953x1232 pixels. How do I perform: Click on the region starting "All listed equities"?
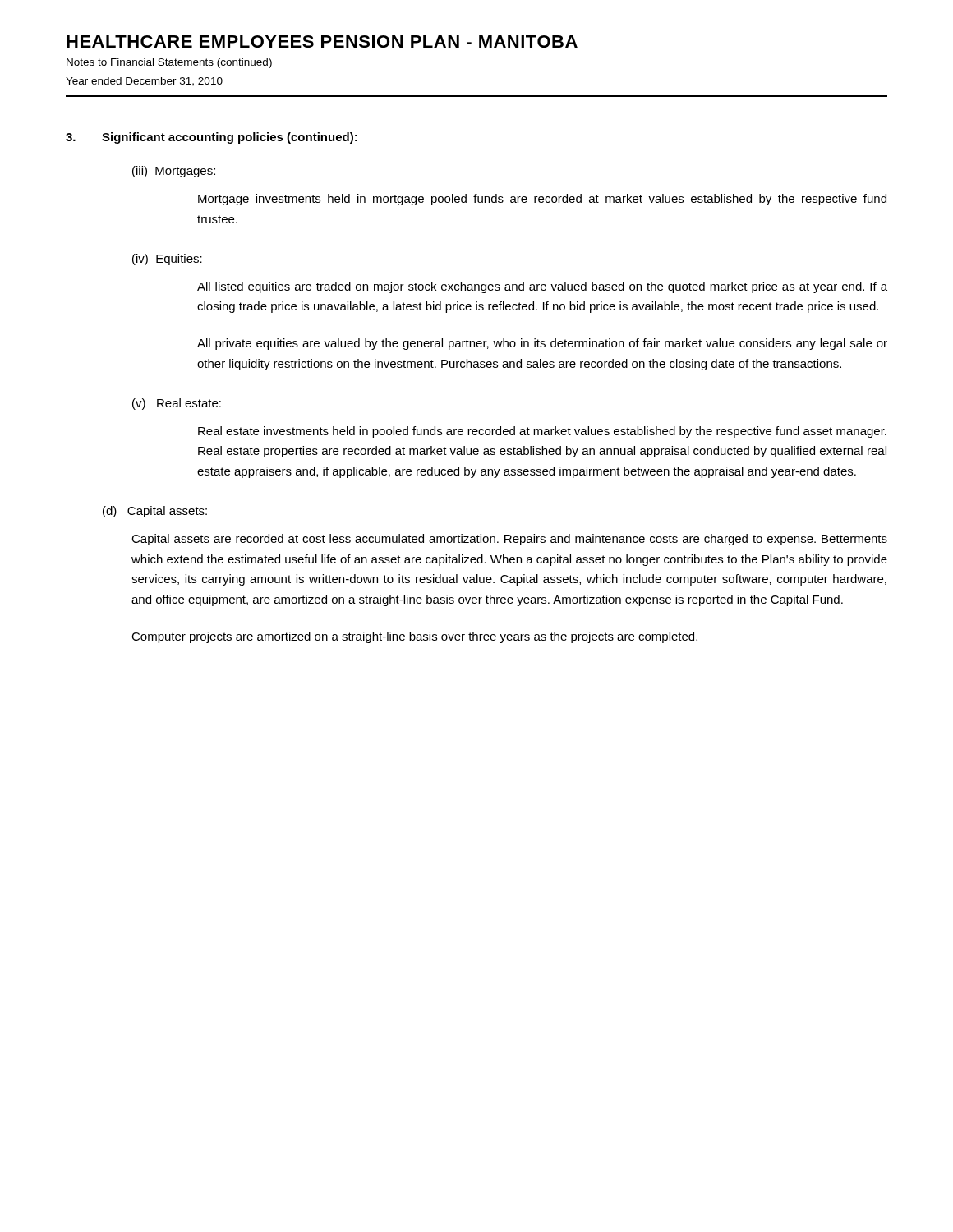coord(542,296)
